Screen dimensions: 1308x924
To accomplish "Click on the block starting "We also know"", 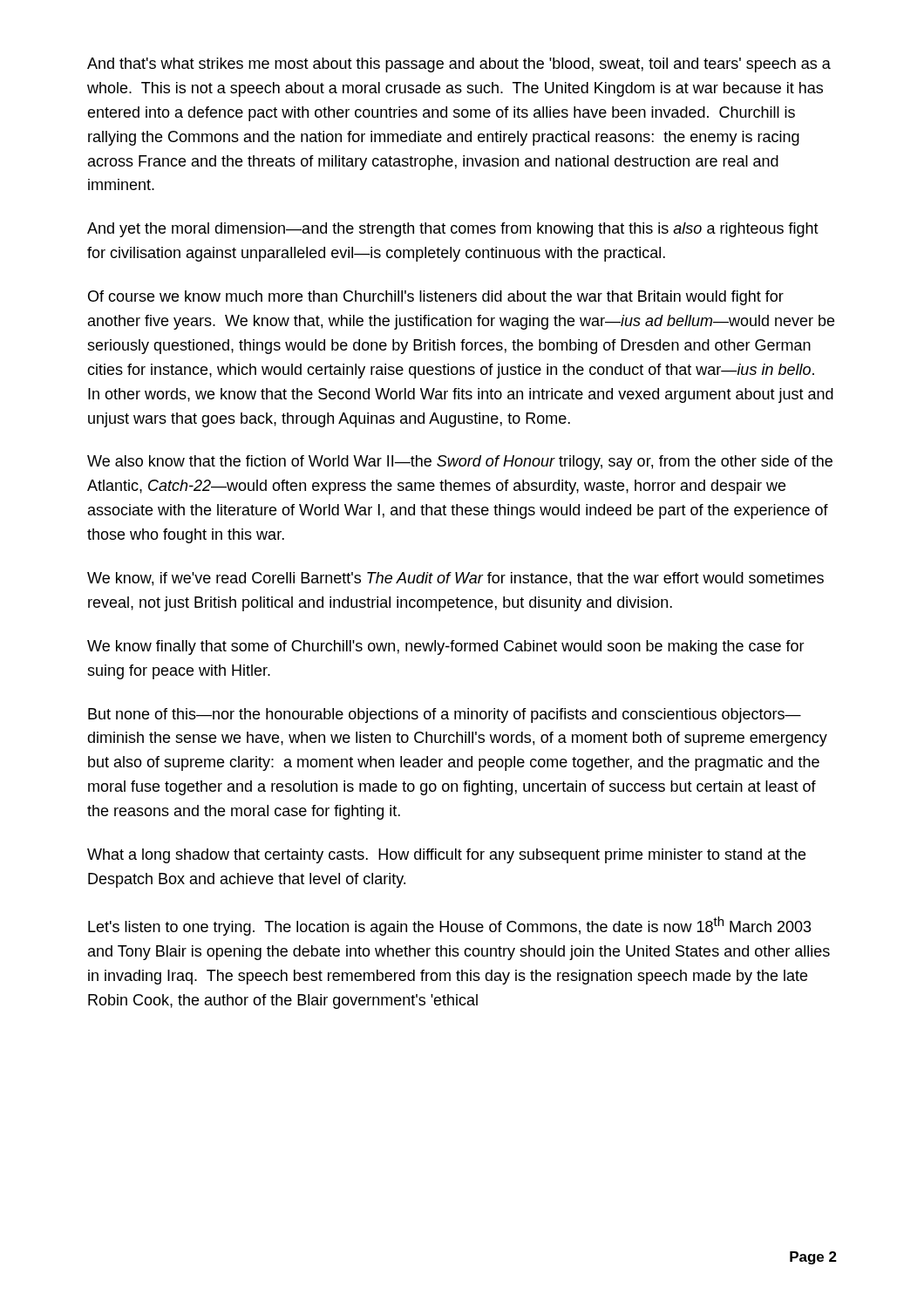I will click(x=460, y=498).
